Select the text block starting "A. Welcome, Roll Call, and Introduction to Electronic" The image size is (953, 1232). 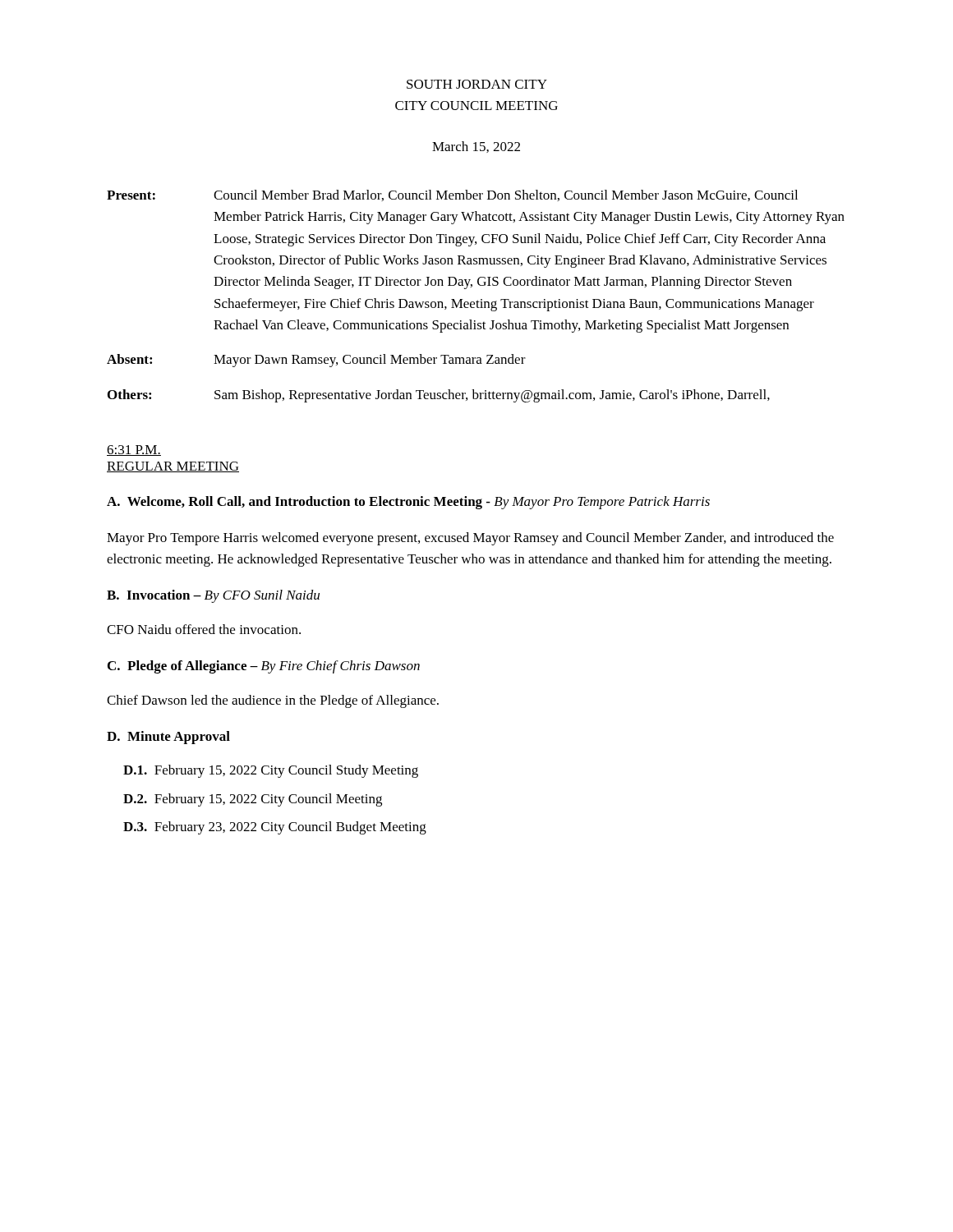click(x=476, y=502)
